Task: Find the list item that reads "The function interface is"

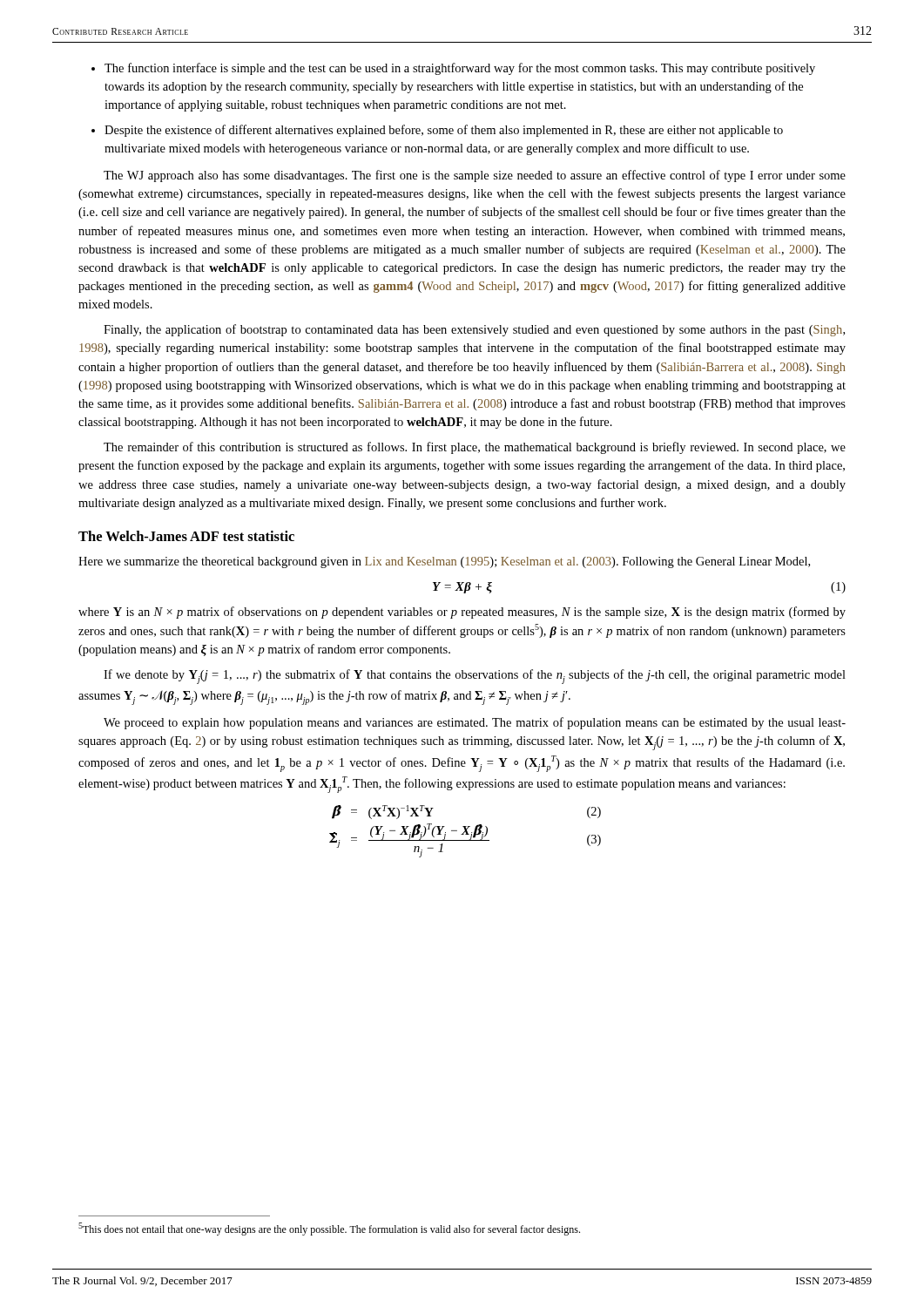Action: [x=460, y=86]
